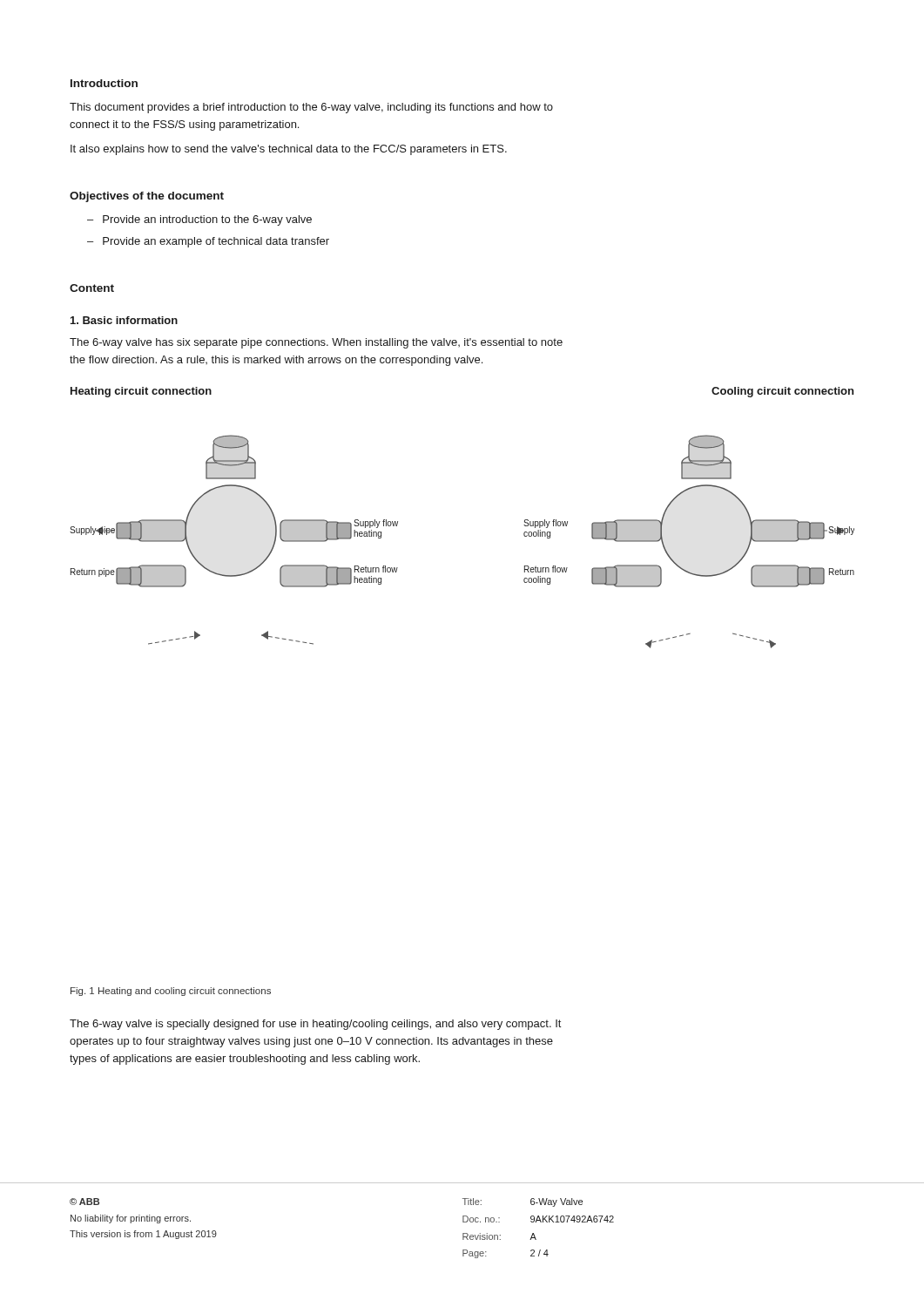Find the text block starting "The 6-way valve is specially"
The image size is (924, 1307).
pyautogui.click(x=315, y=1041)
